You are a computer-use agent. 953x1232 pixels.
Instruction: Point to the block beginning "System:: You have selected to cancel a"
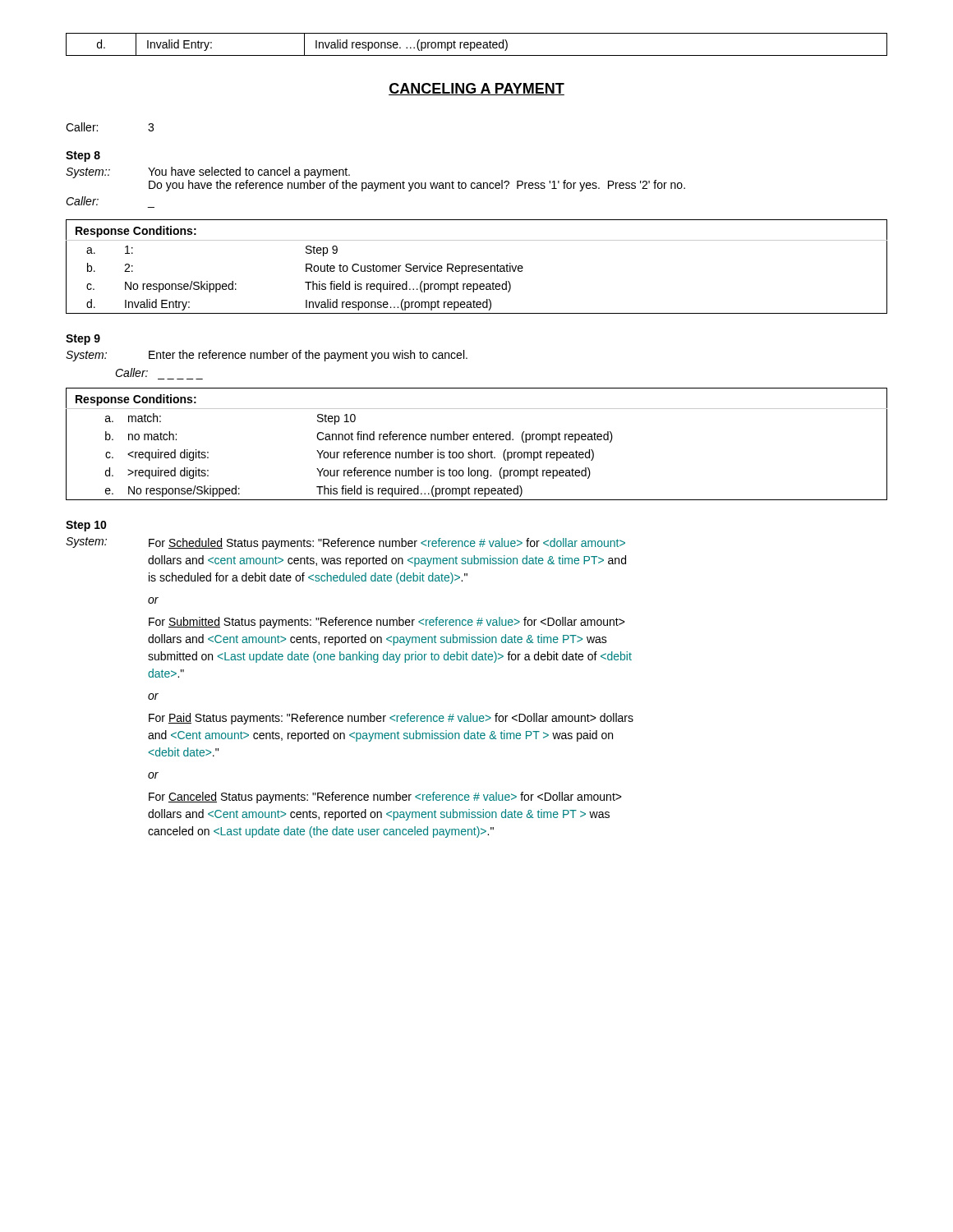pos(476,178)
